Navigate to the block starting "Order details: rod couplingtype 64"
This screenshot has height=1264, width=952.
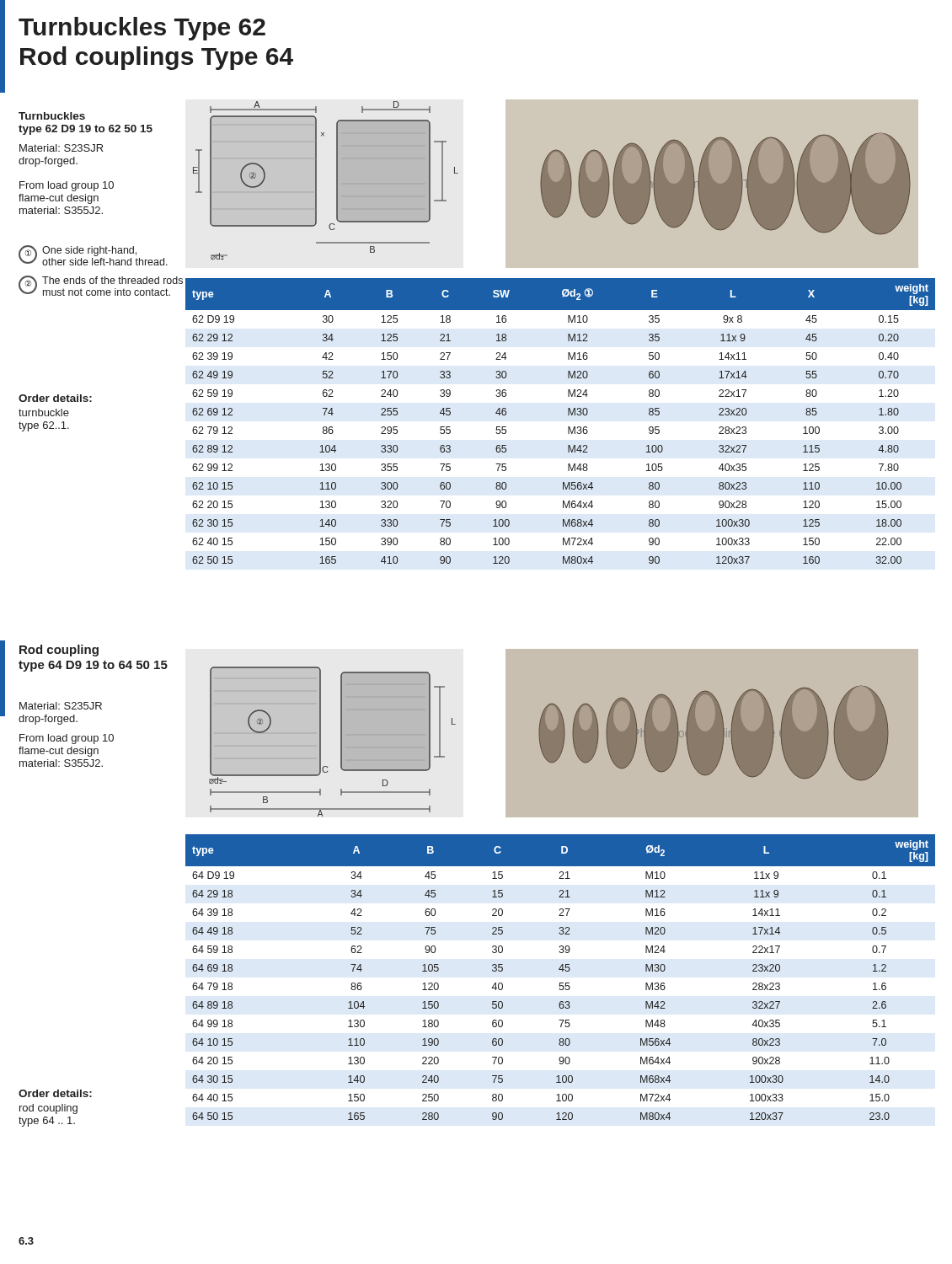pos(55,1093)
